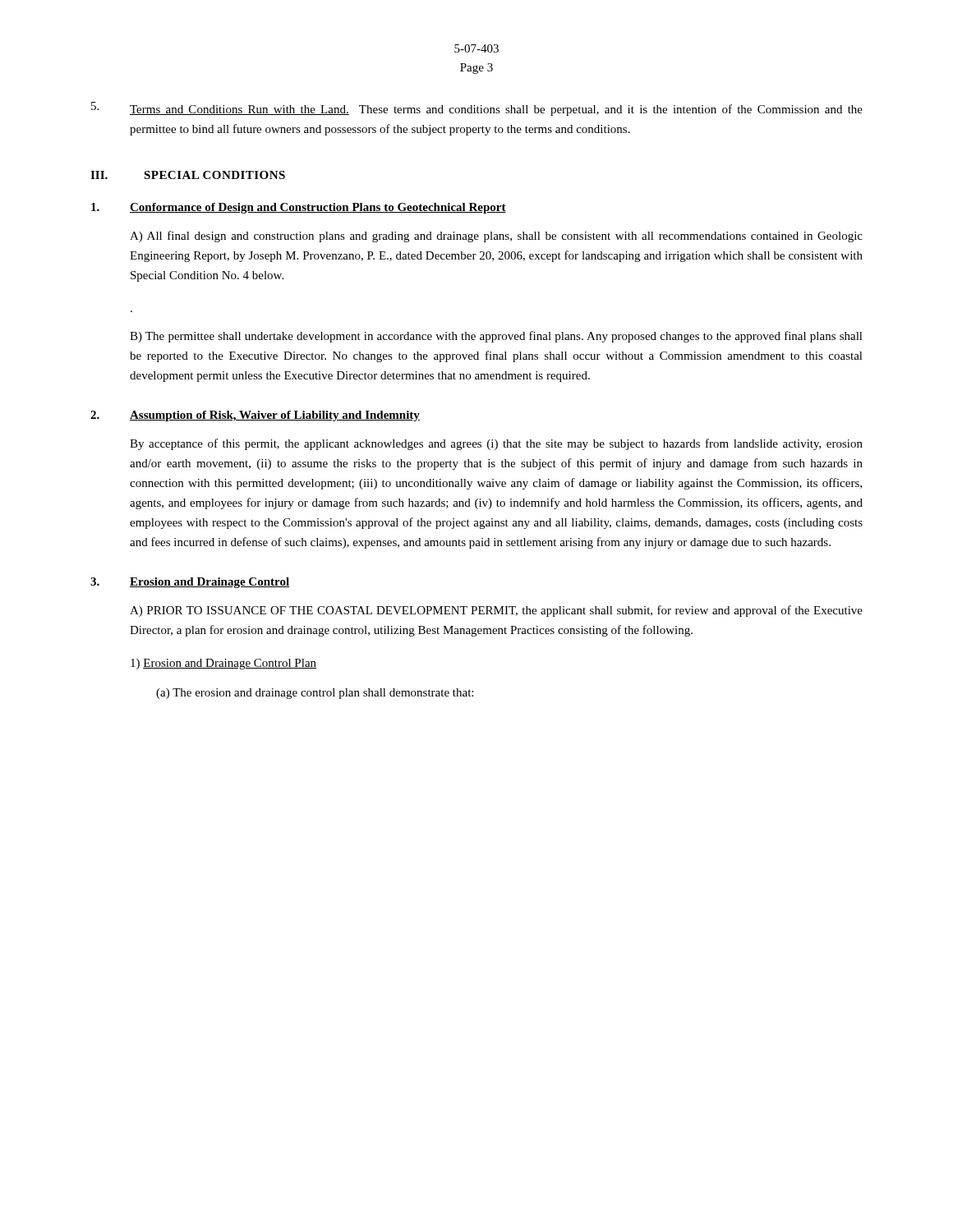Screen dimensions: 1232x953
Task: Locate the text block starting "By acceptance of this permit, the"
Action: (496, 493)
